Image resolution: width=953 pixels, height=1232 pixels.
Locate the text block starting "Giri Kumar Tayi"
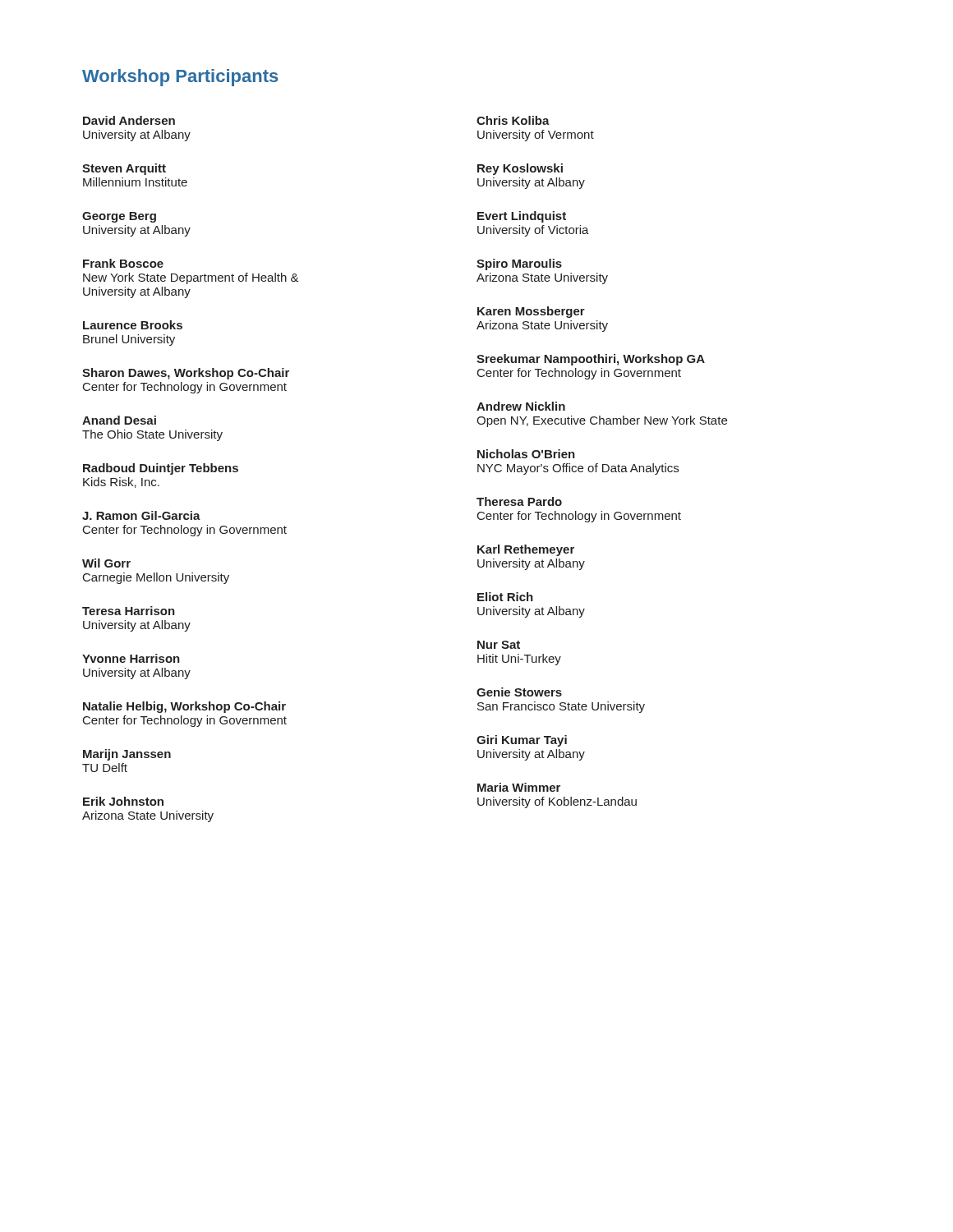[x=522, y=741]
